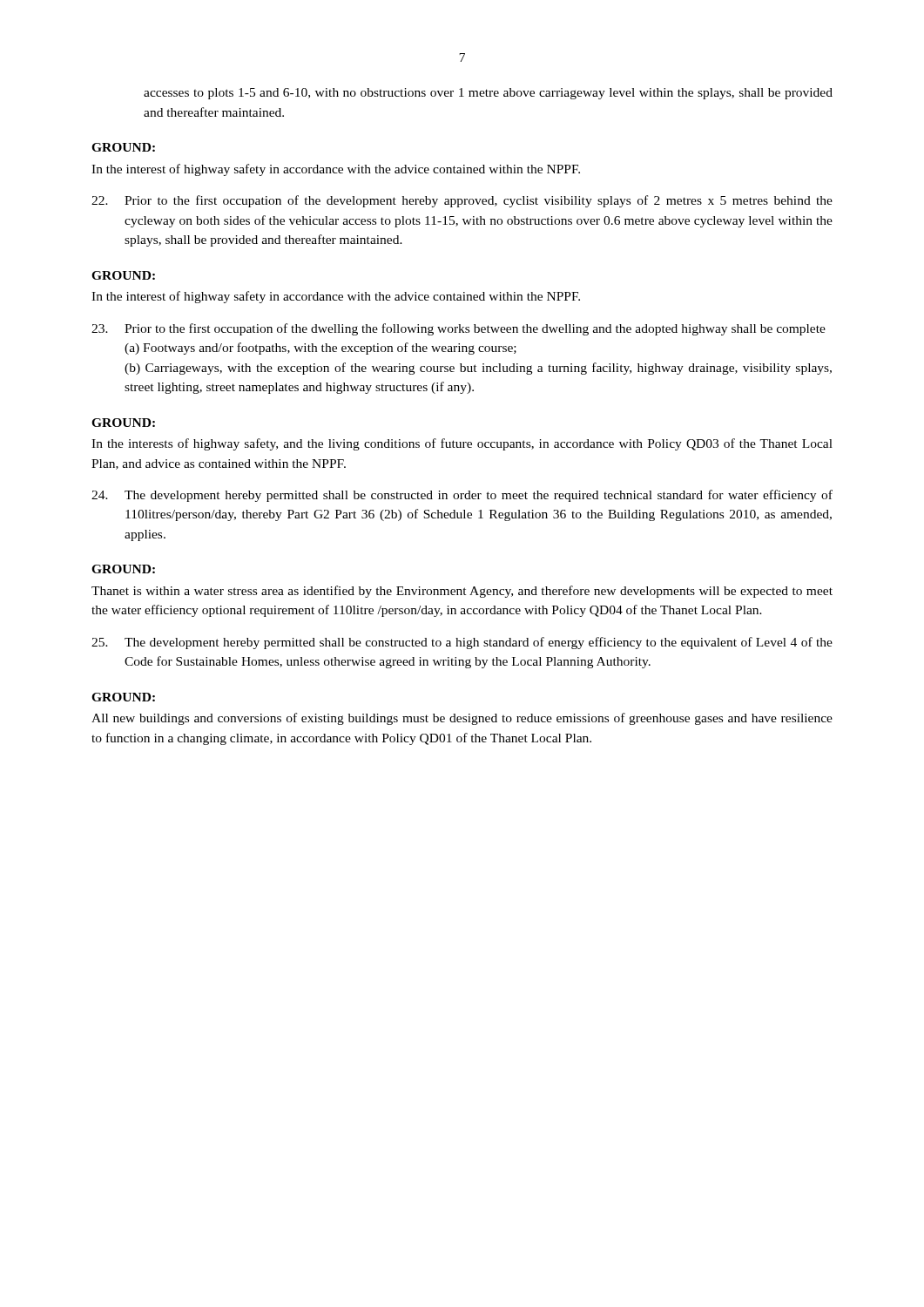924x1307 pixels.
Task: Select the text block with the text "accesses to plots 1-5 and 6-10, with"
Action: point(488,102)
